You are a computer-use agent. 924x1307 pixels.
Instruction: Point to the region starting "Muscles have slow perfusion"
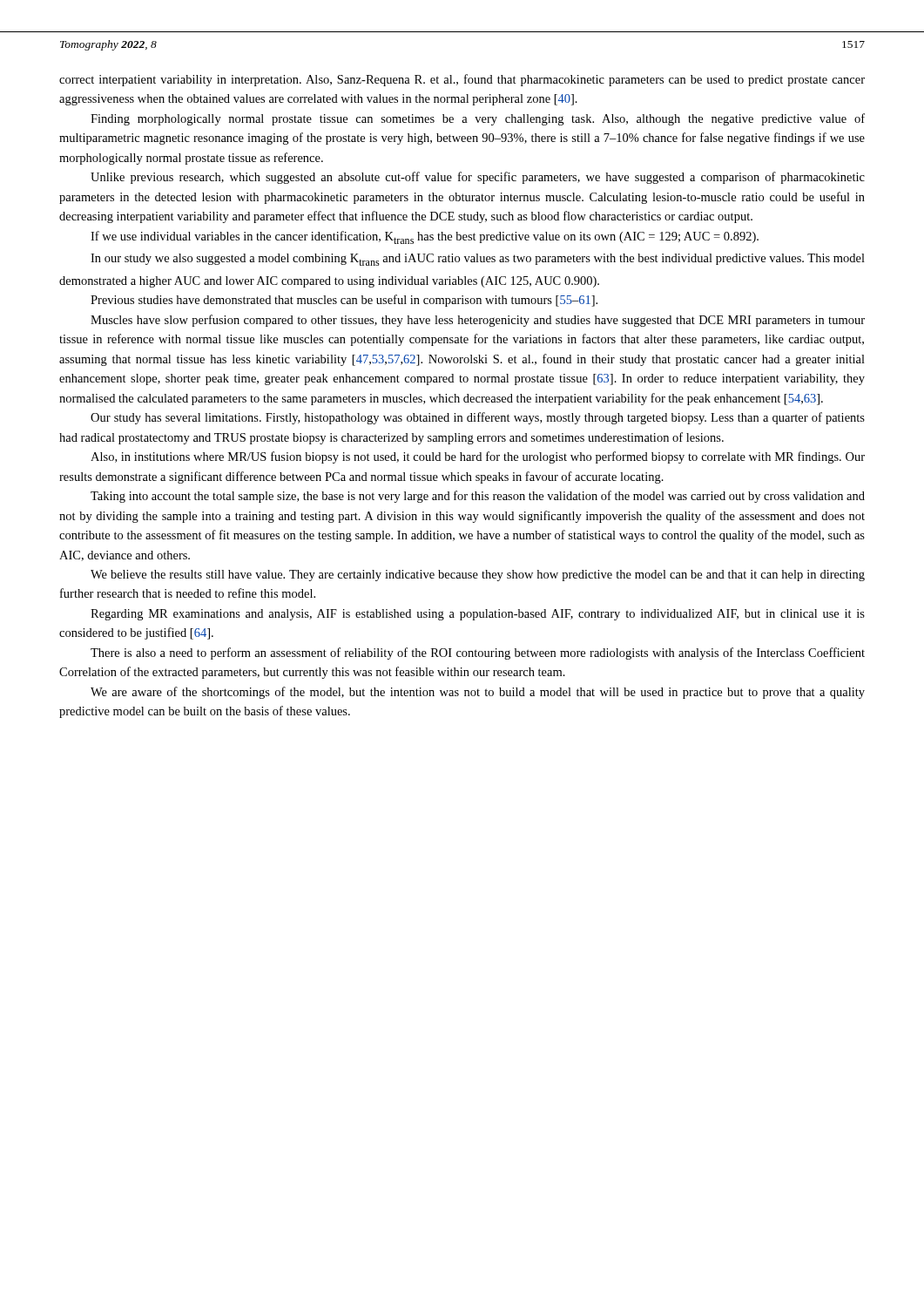462,359
